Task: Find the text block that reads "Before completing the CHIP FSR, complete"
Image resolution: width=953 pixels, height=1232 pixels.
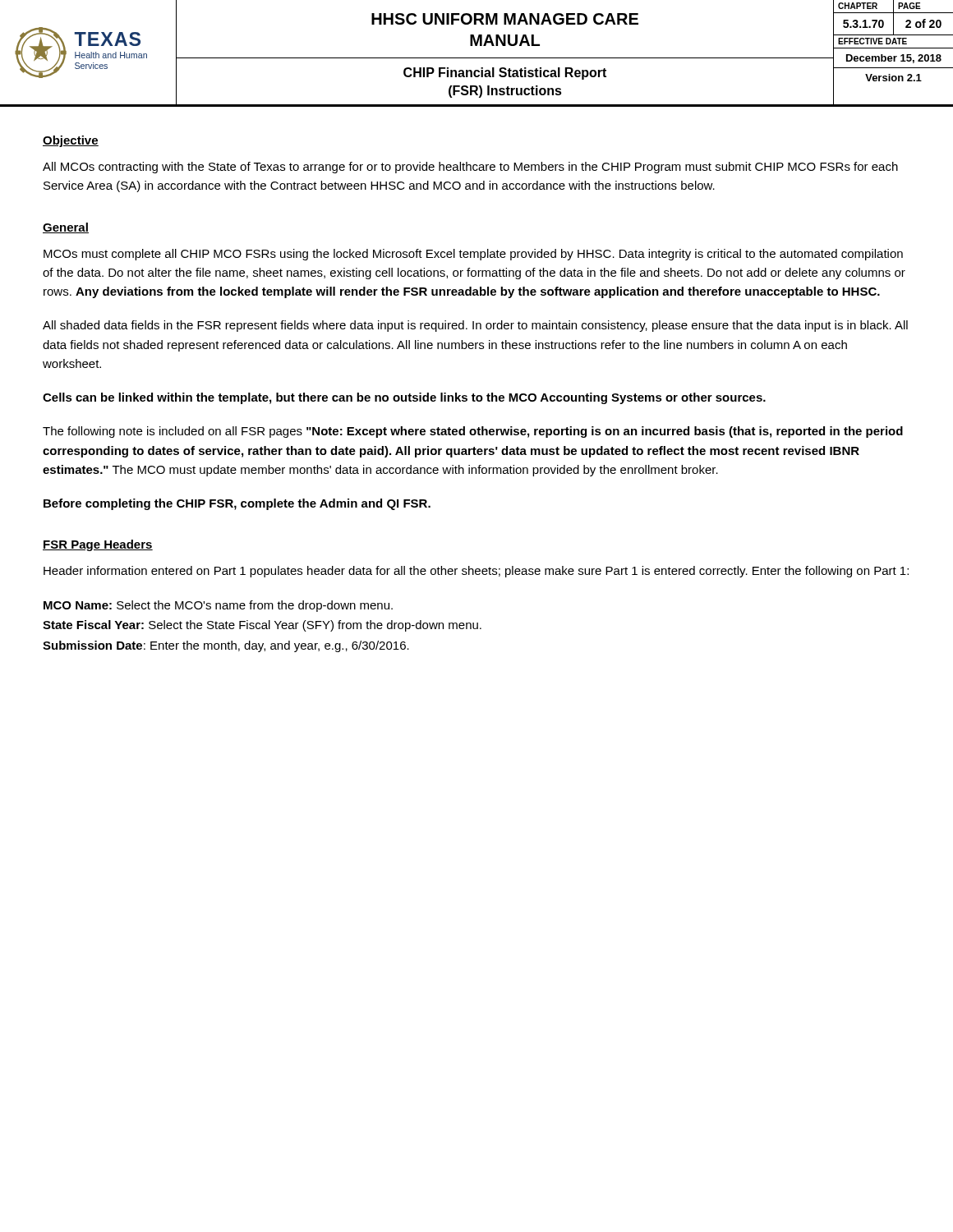Action: [x=237, y=503]
